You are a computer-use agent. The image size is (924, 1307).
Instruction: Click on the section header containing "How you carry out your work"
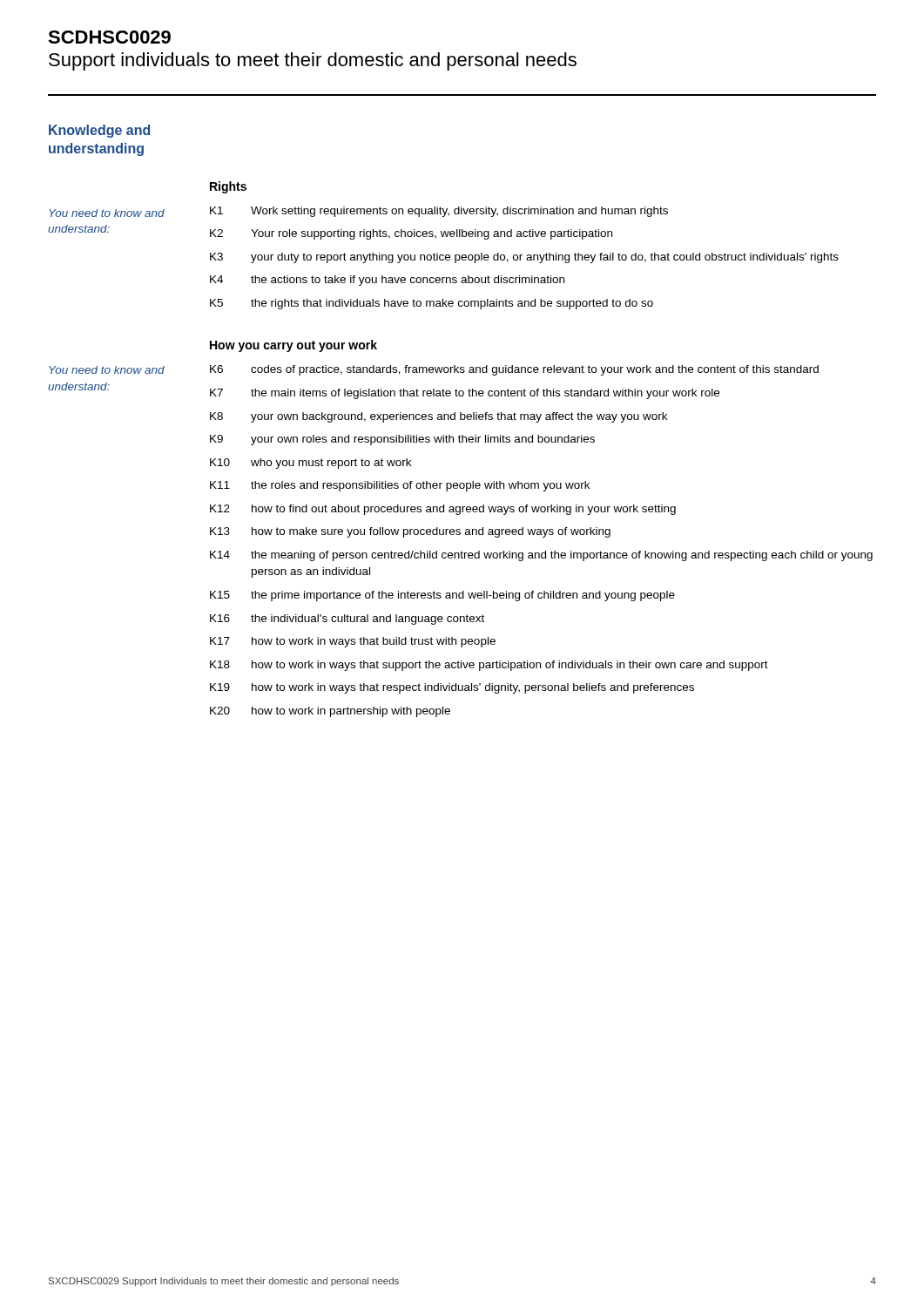click(293, 346)
